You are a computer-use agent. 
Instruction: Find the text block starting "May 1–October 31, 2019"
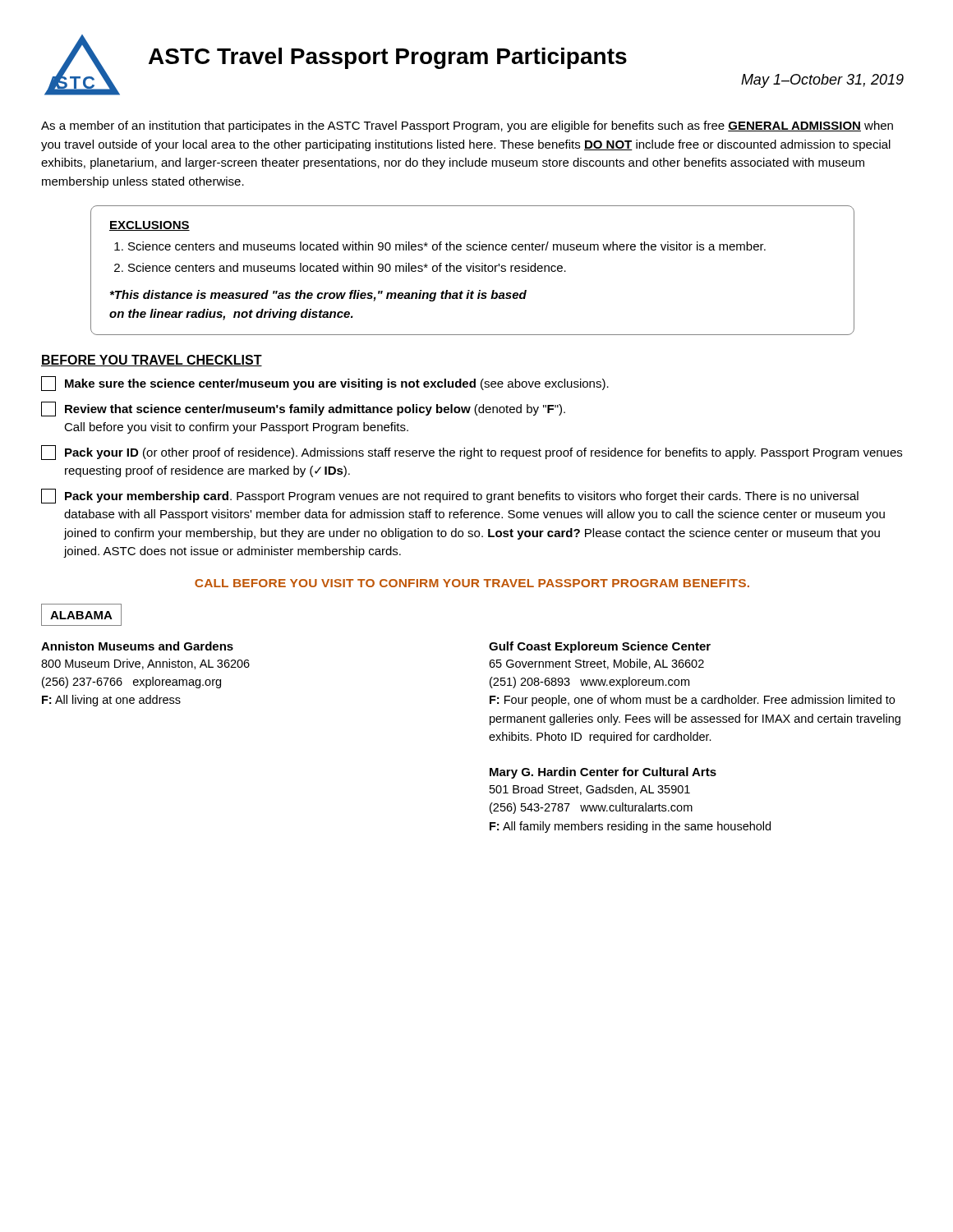point(822,79)
